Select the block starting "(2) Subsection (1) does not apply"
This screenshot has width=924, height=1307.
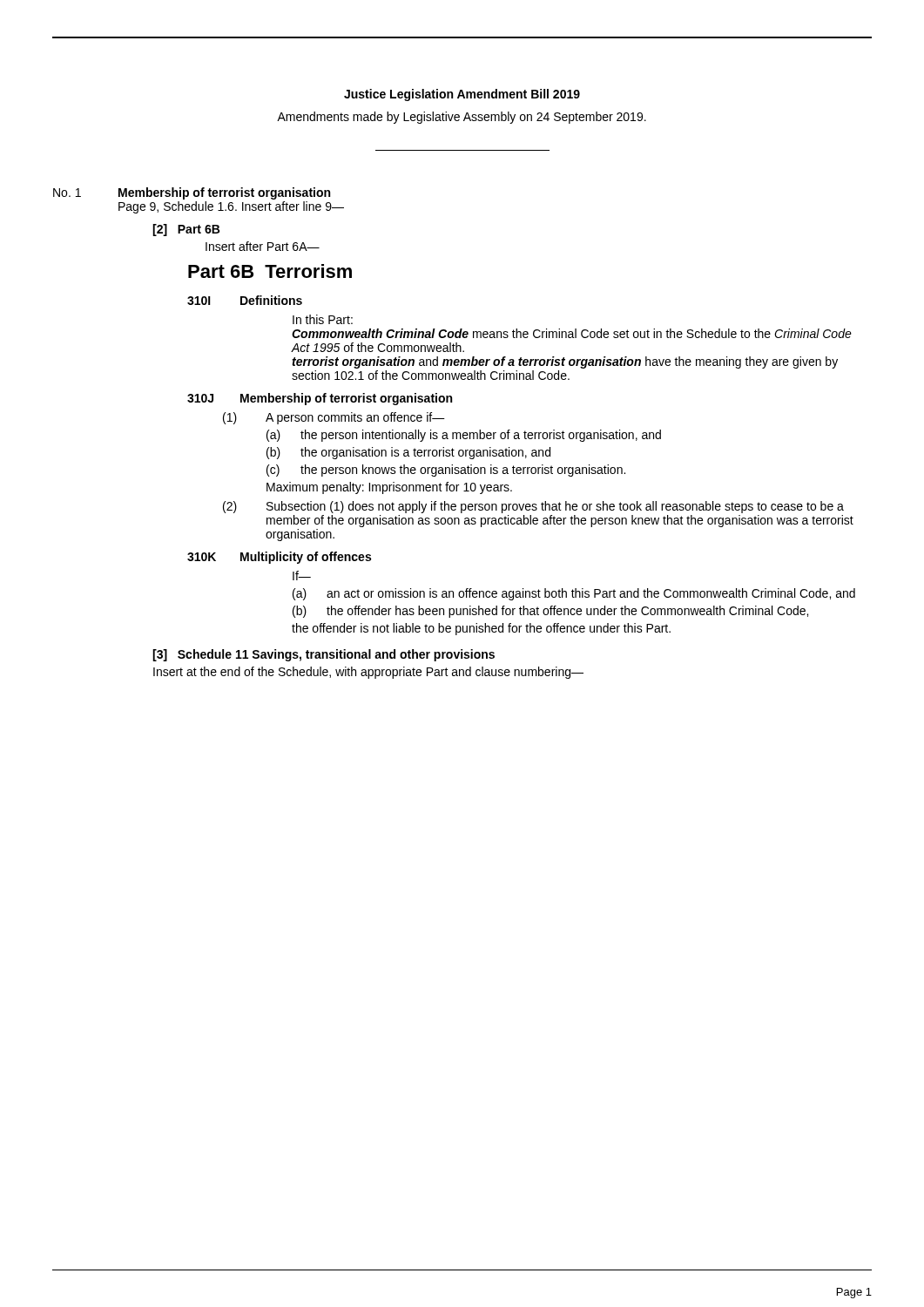pyautogui.click(x=547, y=520)
